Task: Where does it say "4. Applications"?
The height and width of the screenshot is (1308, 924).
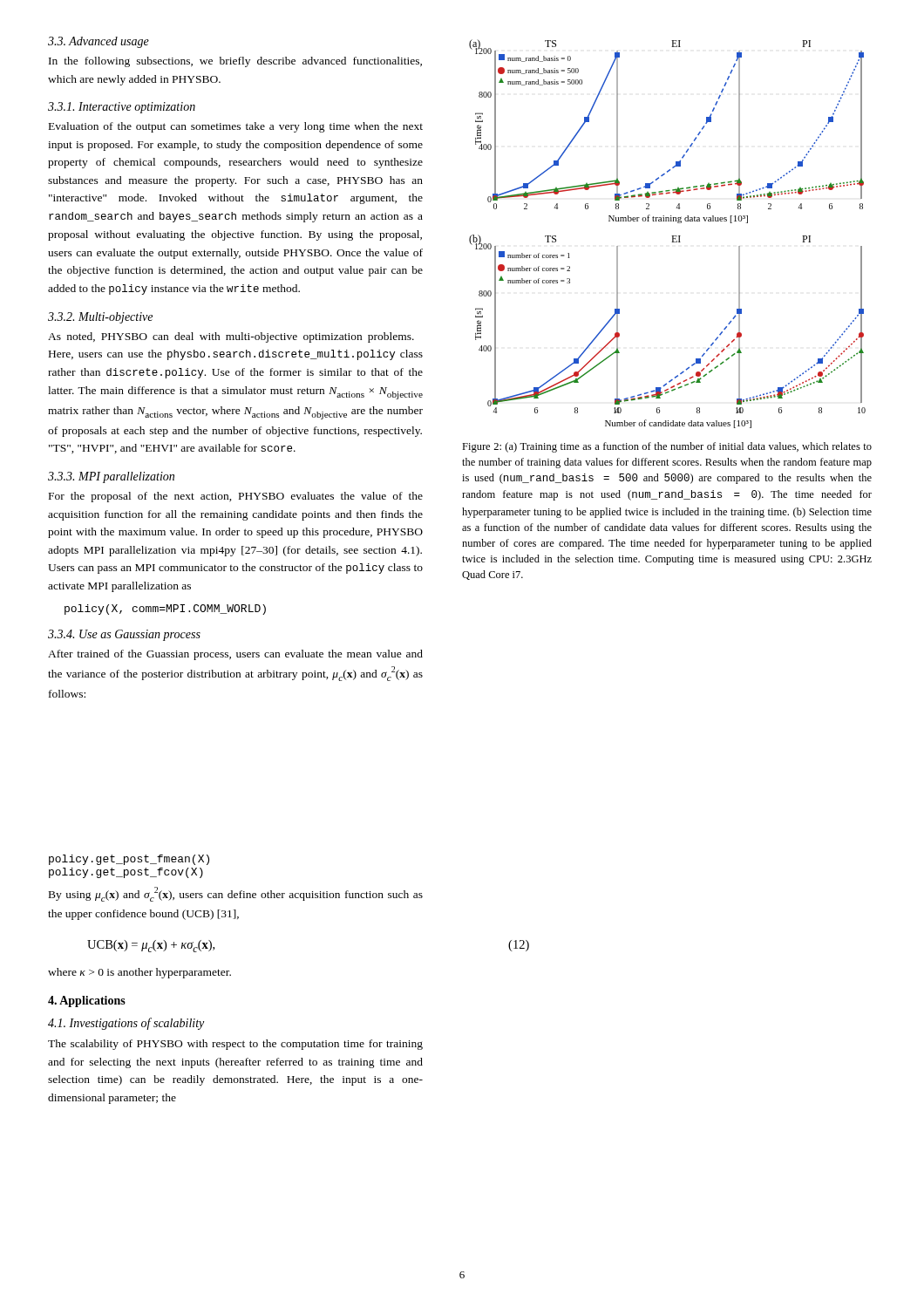Action: click(x=87, y=1001)
